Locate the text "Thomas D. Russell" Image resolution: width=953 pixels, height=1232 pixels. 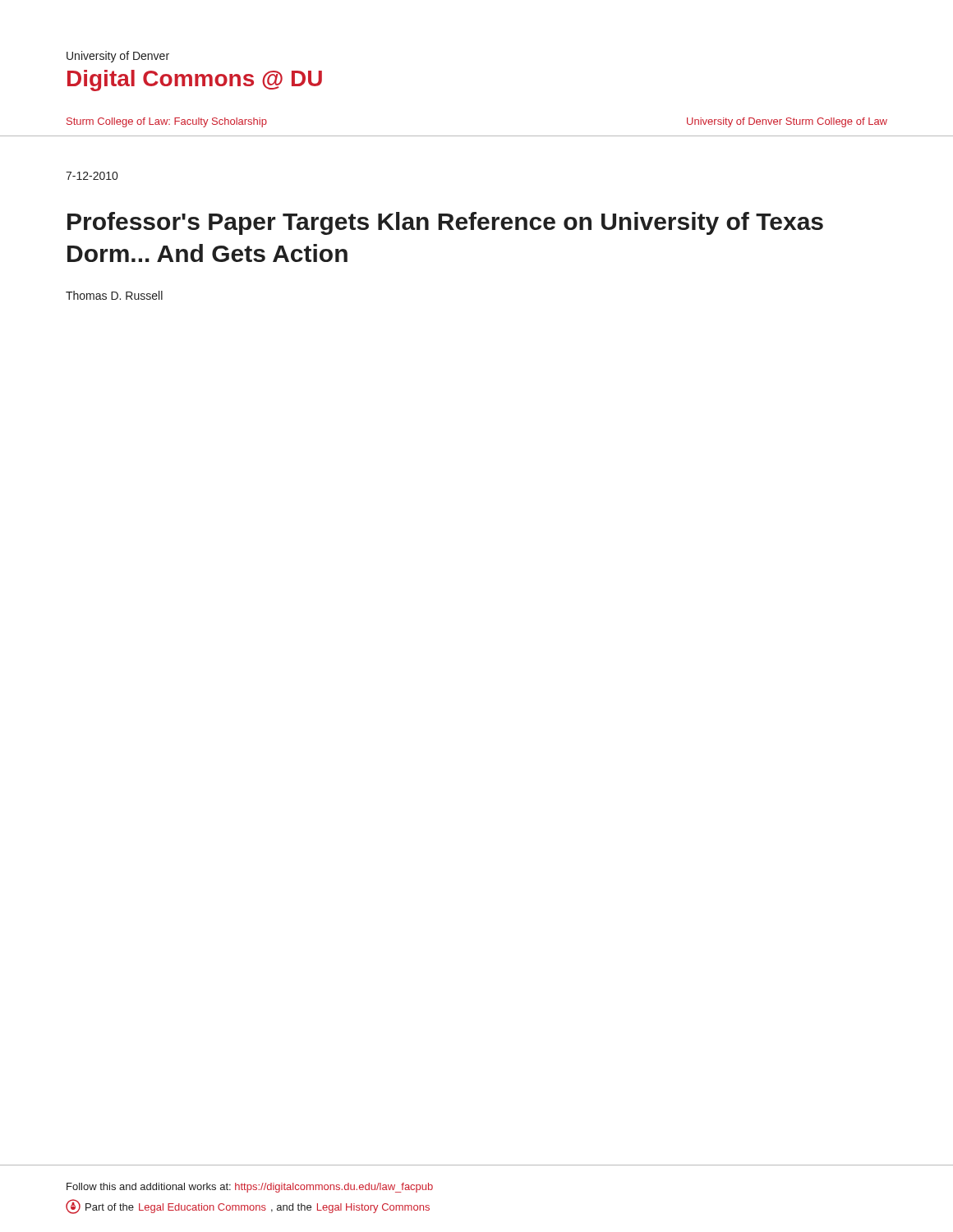pos(114,296)
